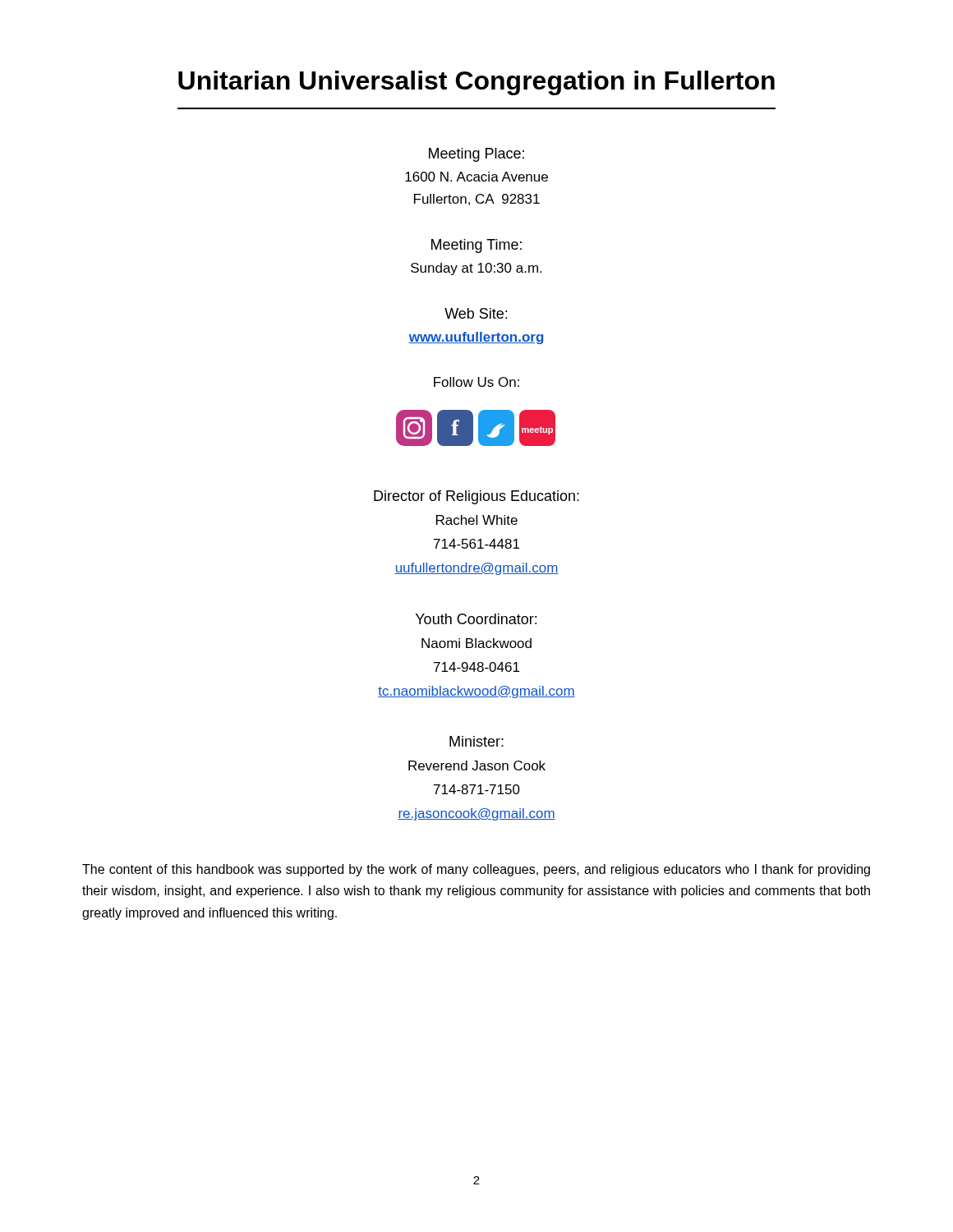Click on the text block containing "Minister: Reverend Jason Cook 714-871-7150"
Screen dimensions: 1232x953
(x=476, y=778)
